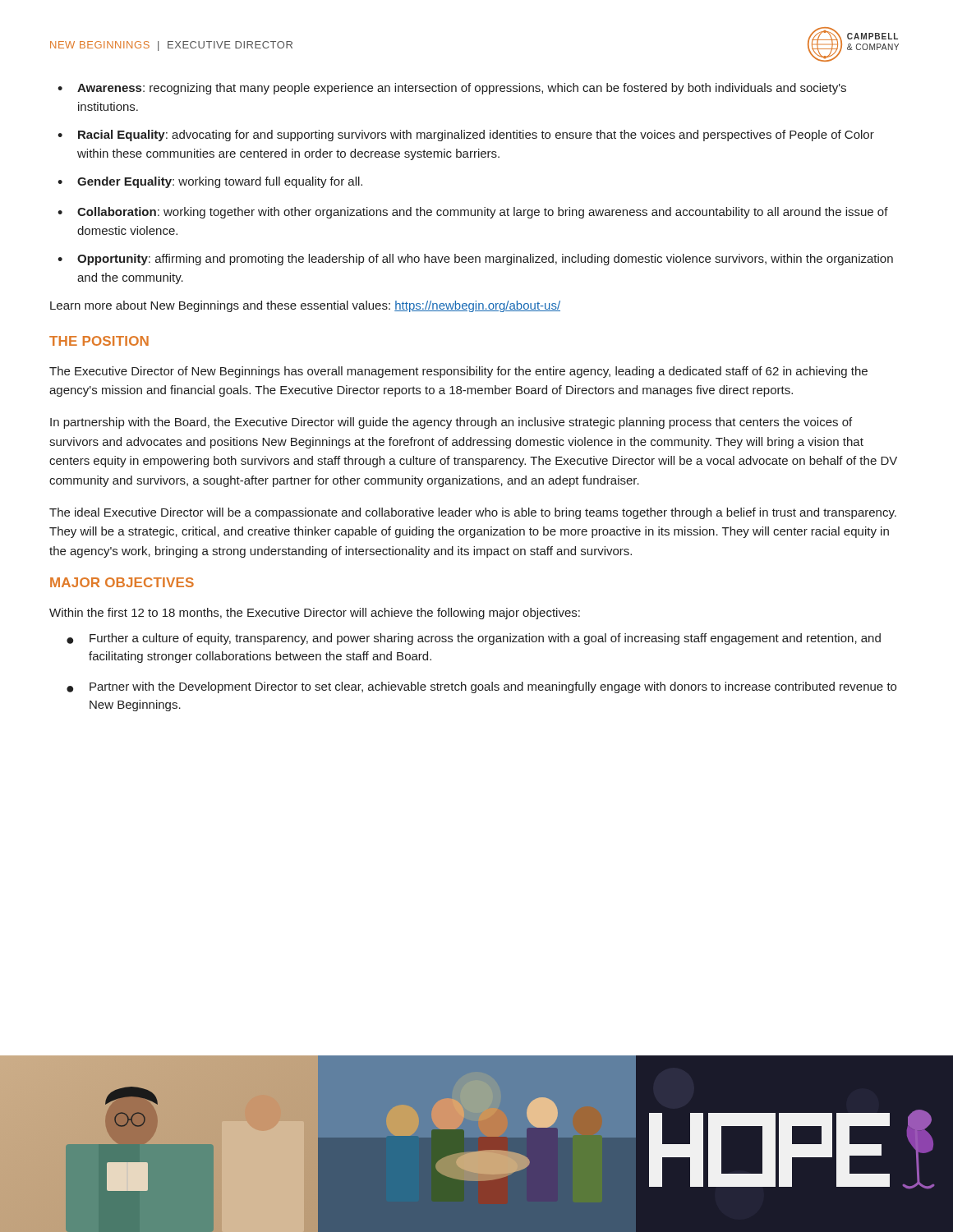This screenshot has height=1232, width=953.
Task: Point to the passage starting "The Executive Director of New Beginnings has"
Action: pos(459,380)
